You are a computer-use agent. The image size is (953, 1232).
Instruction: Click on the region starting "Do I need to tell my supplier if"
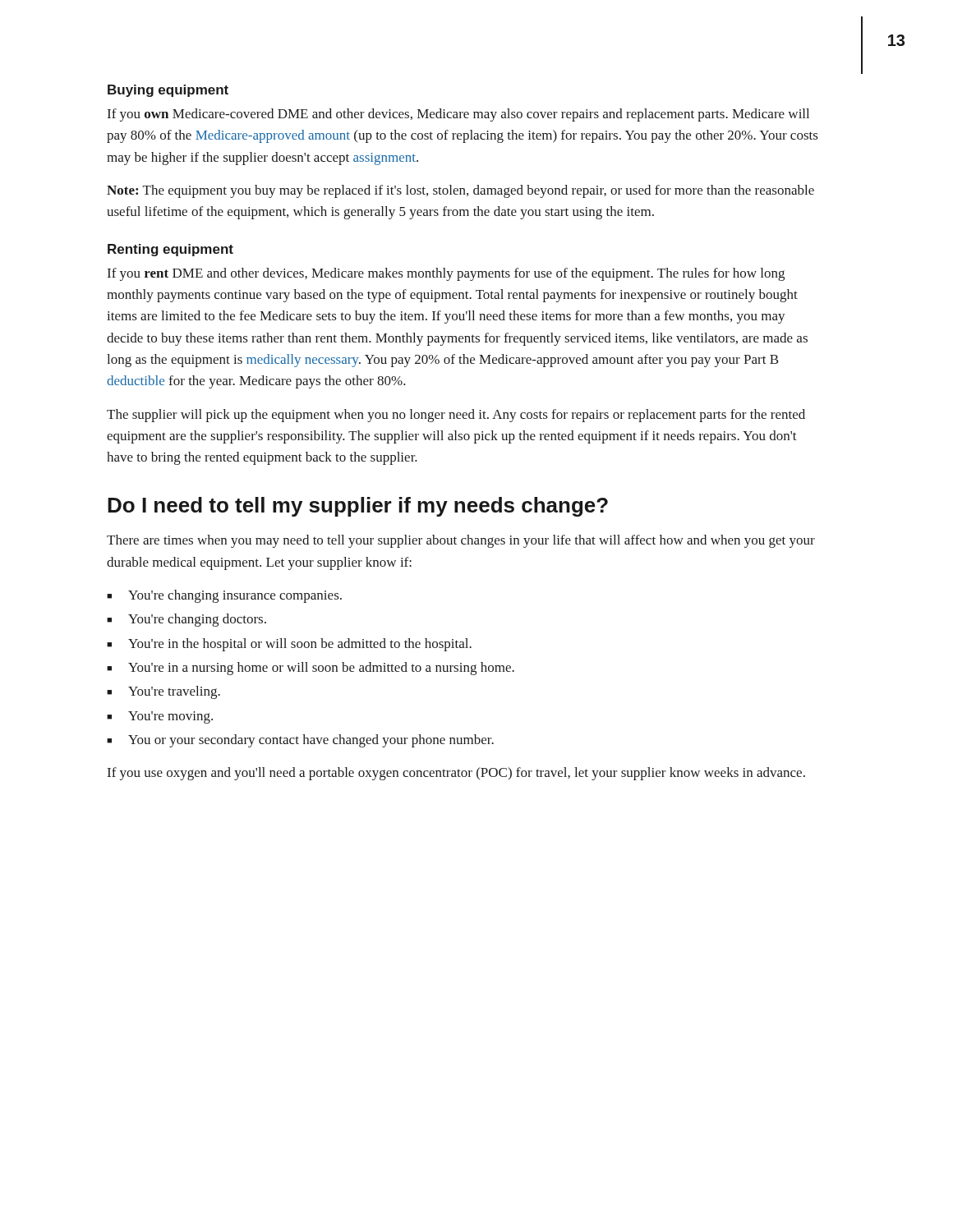(358, 505)
